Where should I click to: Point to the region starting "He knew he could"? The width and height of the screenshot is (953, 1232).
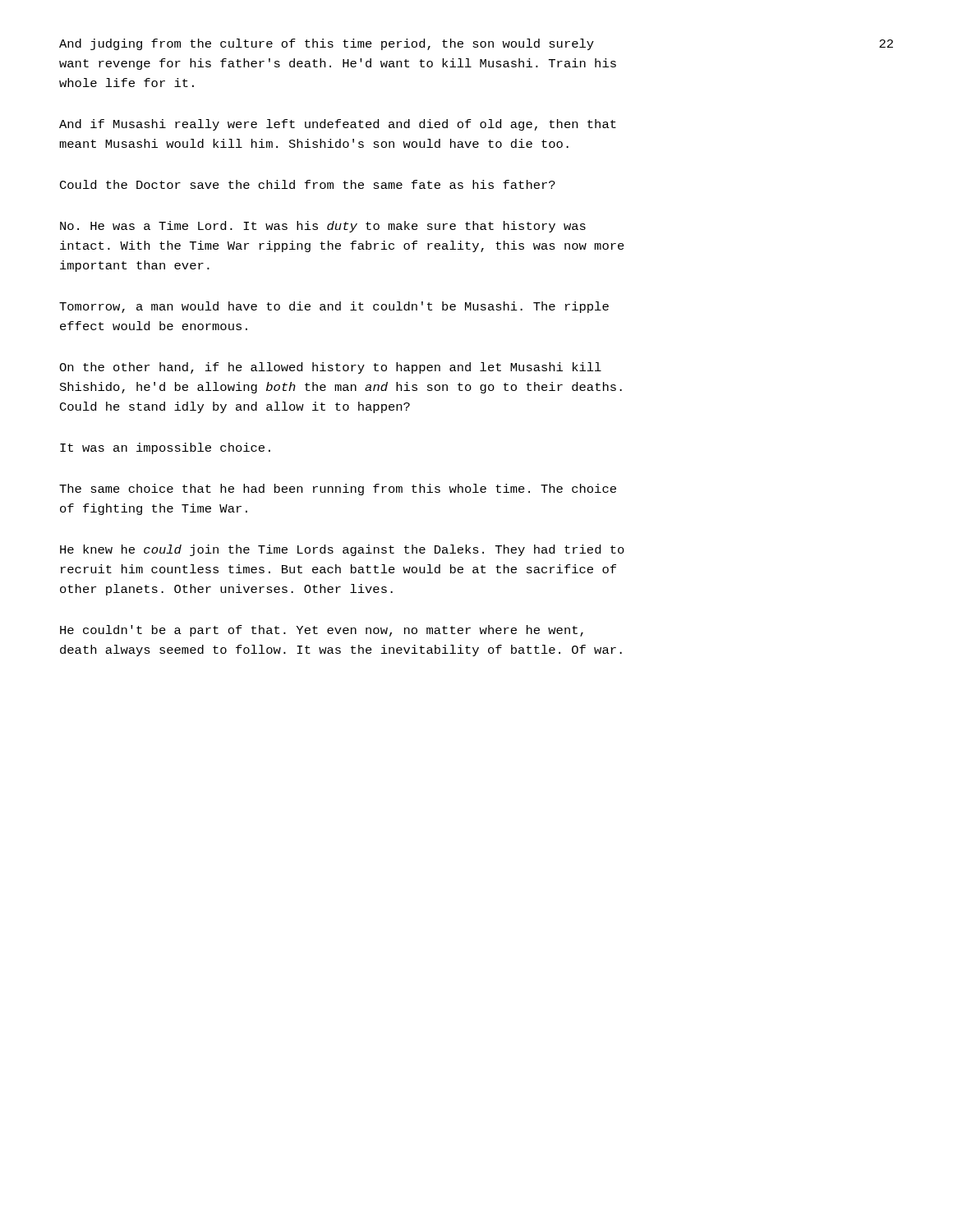(x=342, y=570)
